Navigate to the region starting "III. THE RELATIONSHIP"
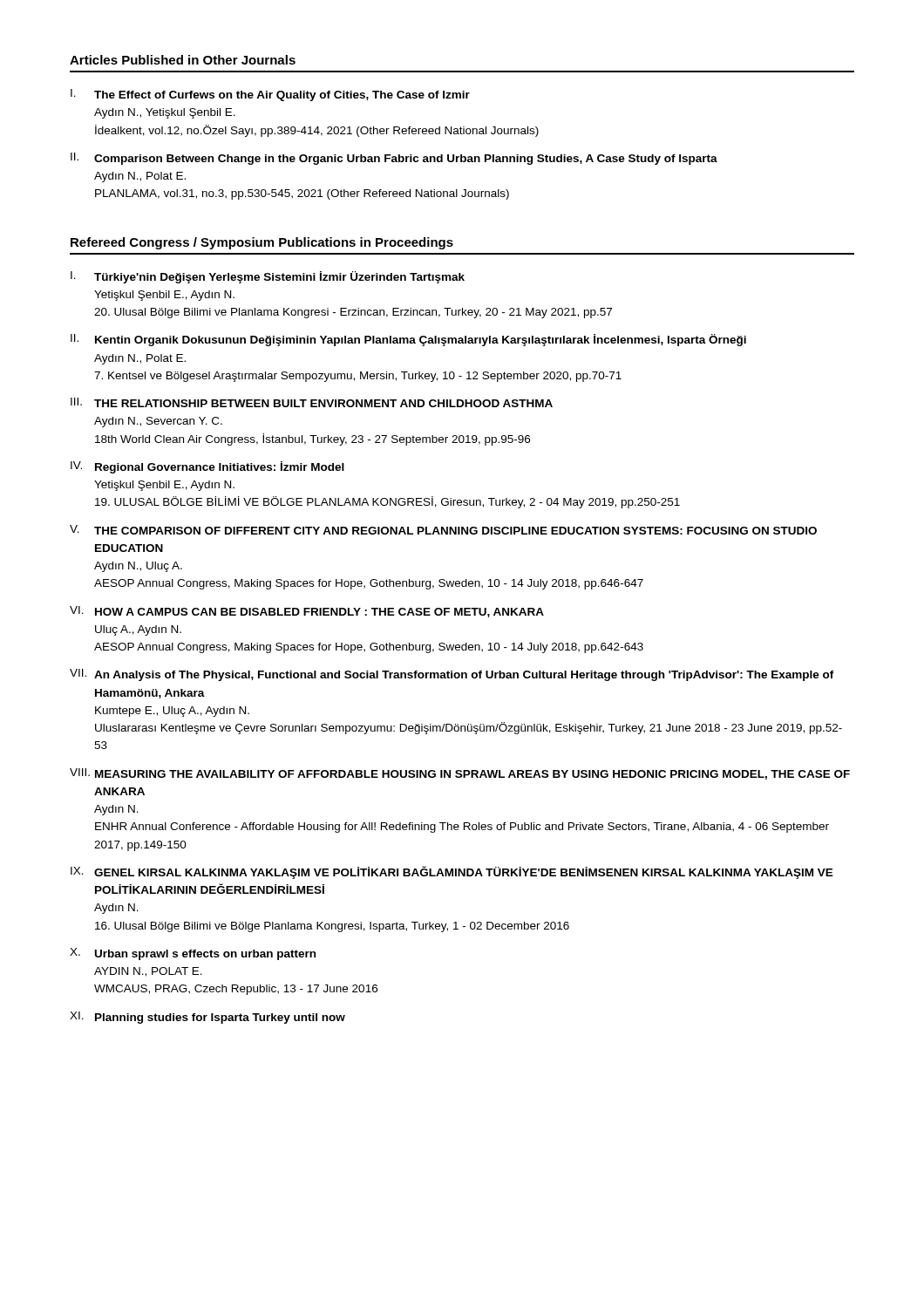 [x=312, y=402]
